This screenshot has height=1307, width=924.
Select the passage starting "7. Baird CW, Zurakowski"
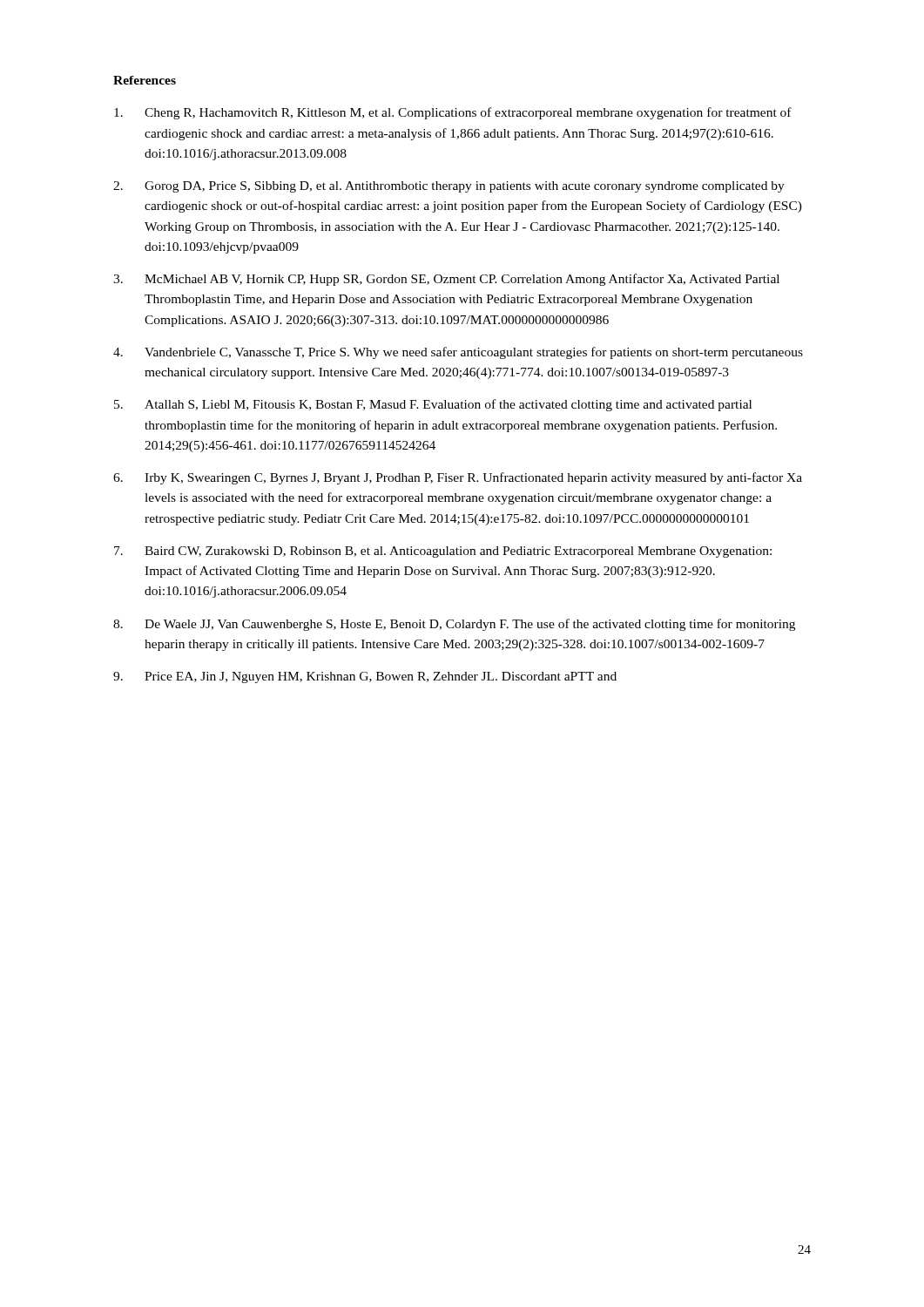(462, 570)
